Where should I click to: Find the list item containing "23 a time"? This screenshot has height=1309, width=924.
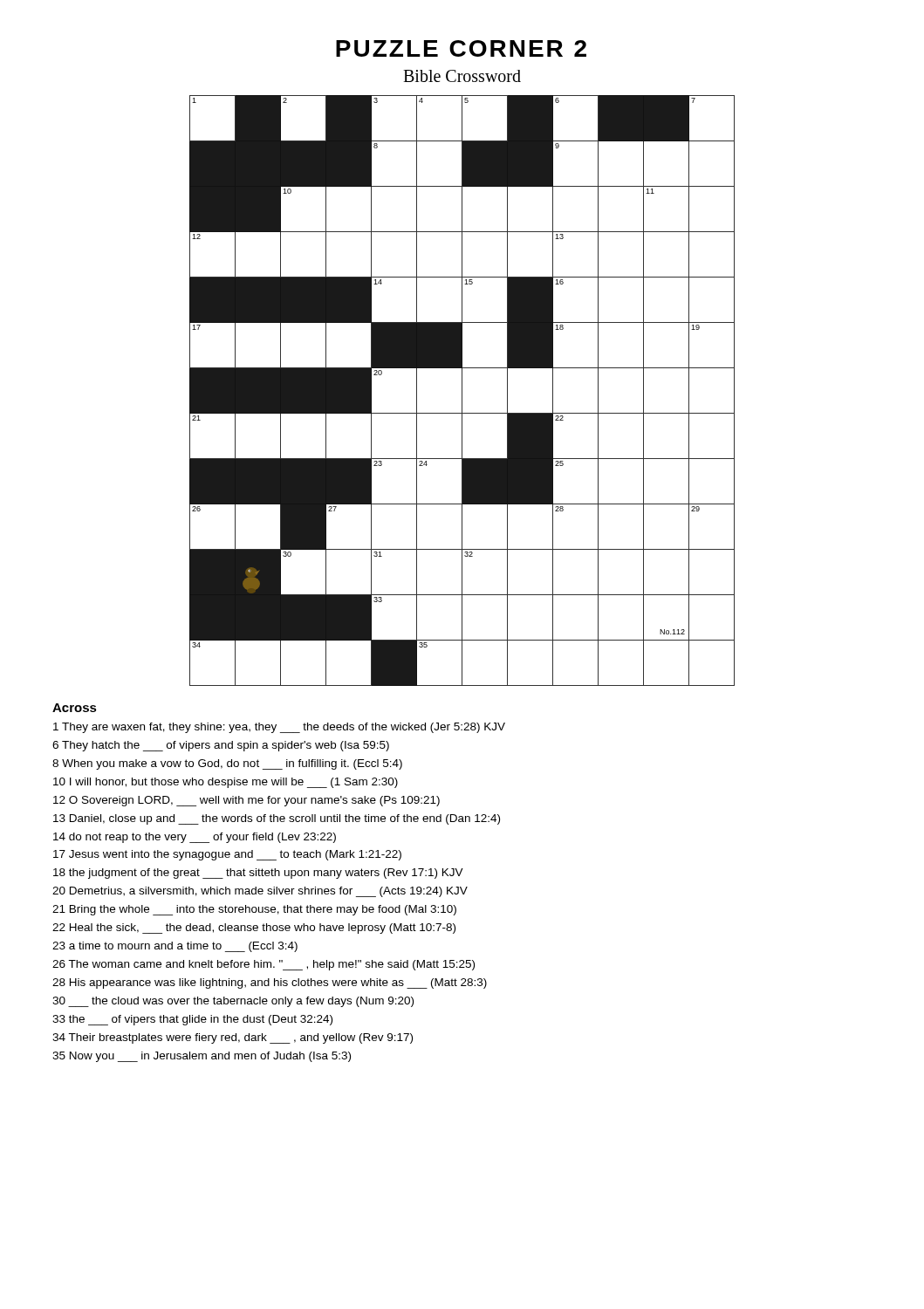pyautogui.click(x=175, y=947)
